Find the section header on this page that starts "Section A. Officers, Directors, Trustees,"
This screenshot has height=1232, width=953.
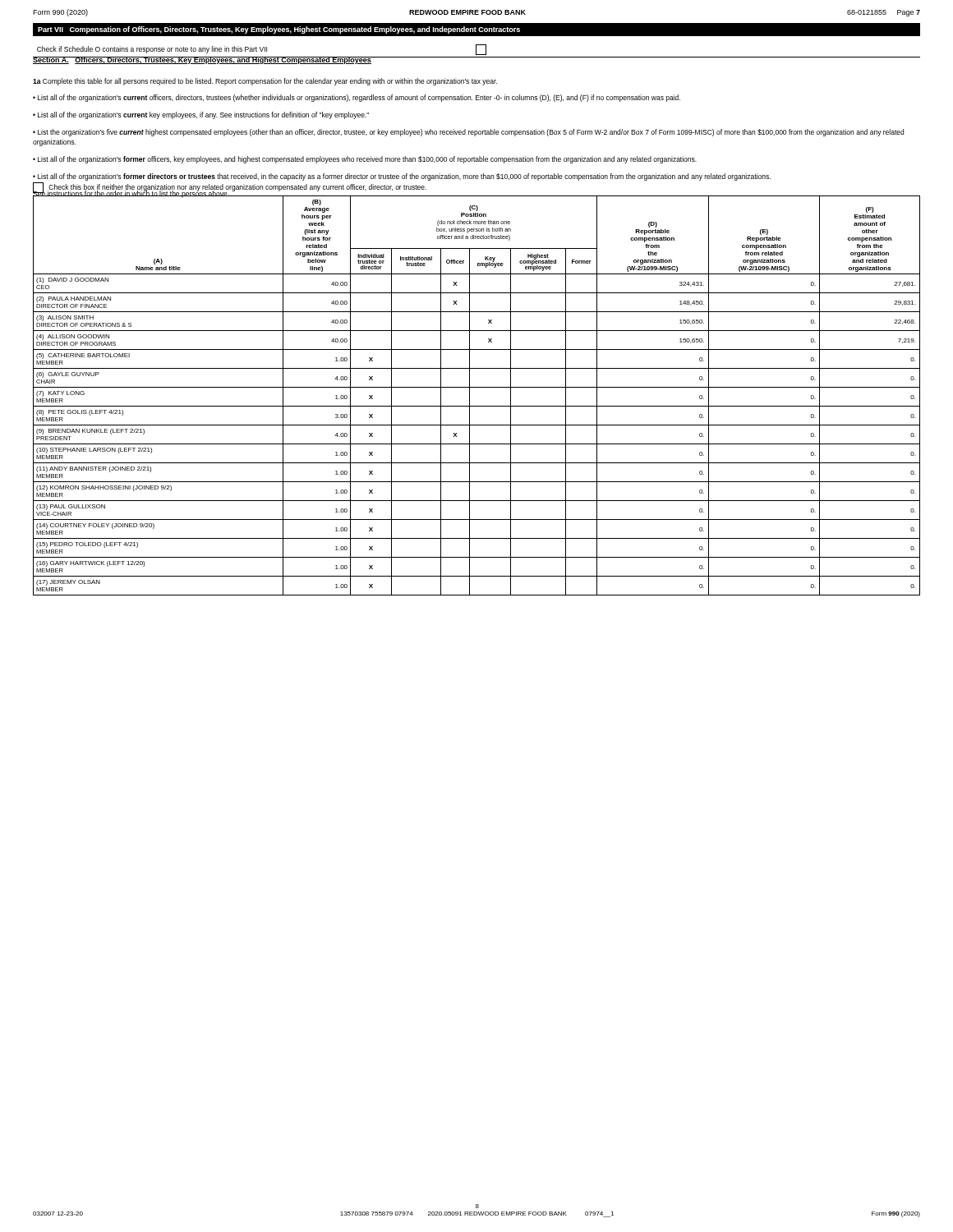pos(202,60)
